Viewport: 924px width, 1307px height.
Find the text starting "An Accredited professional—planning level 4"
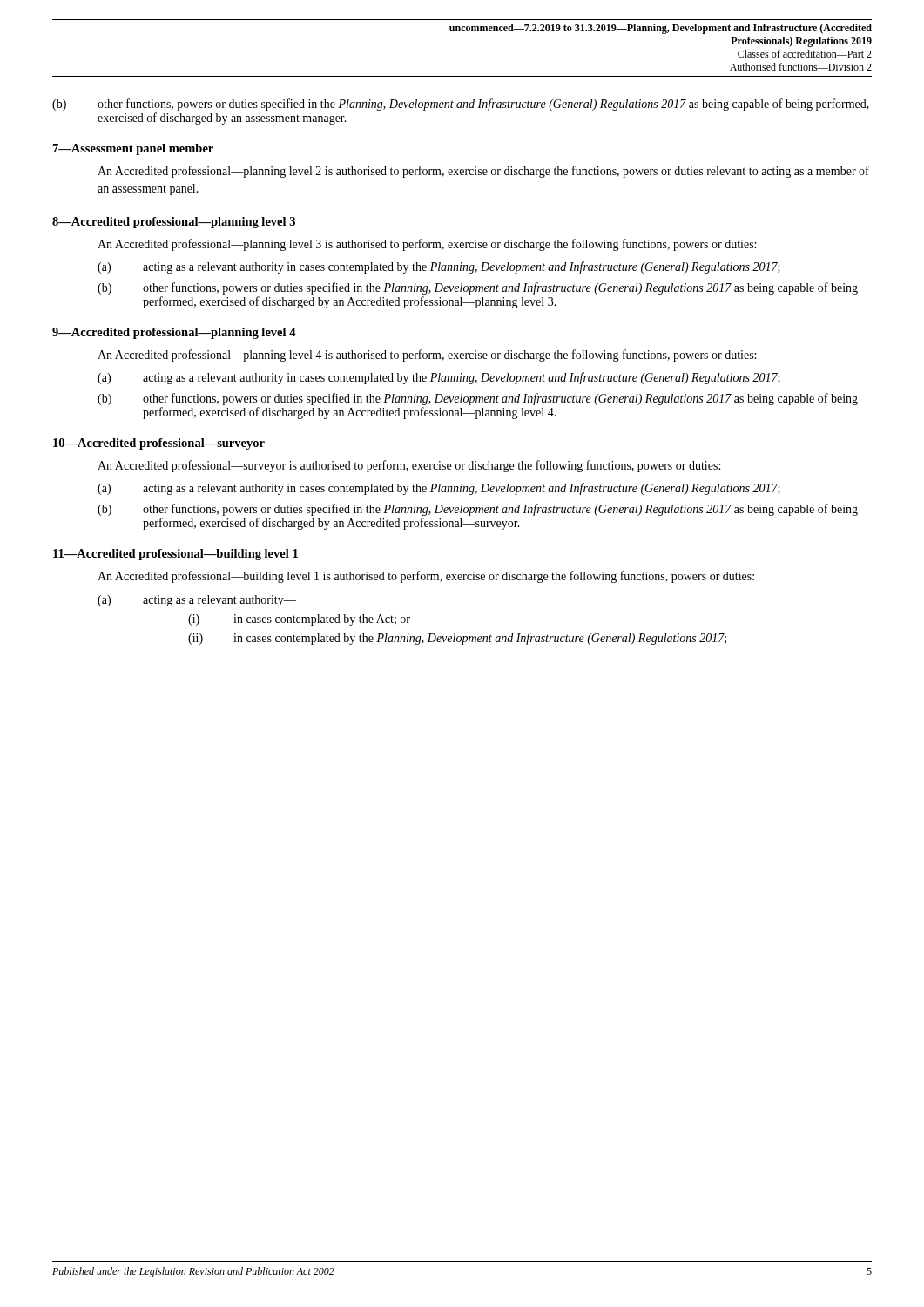427,355
